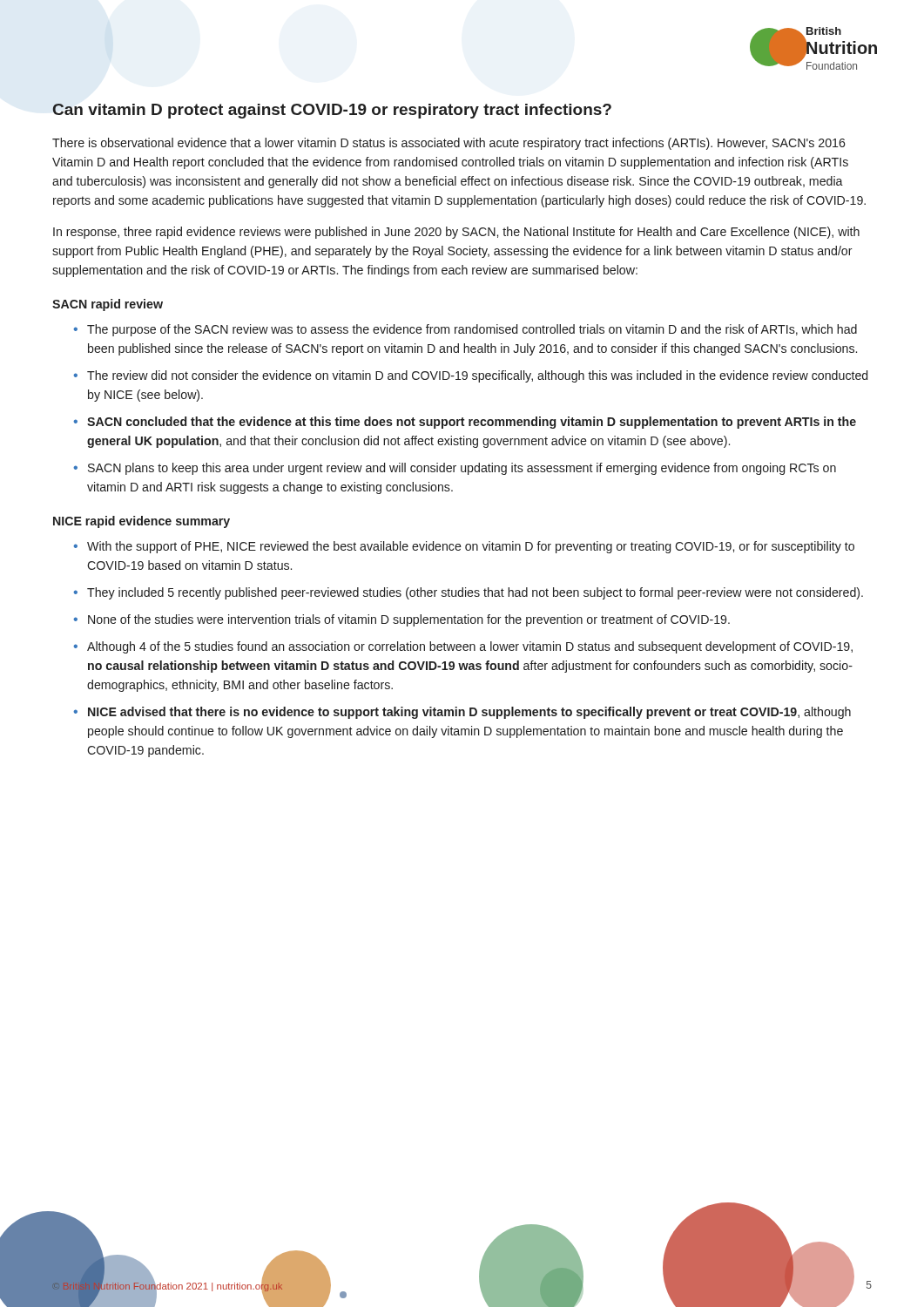The height and width of the screenshot is (1307, 924).
Task: Find the text block that says "In response, three rapid evidence reviews were"
Action: pyautogui.click(x=456, y=251)
